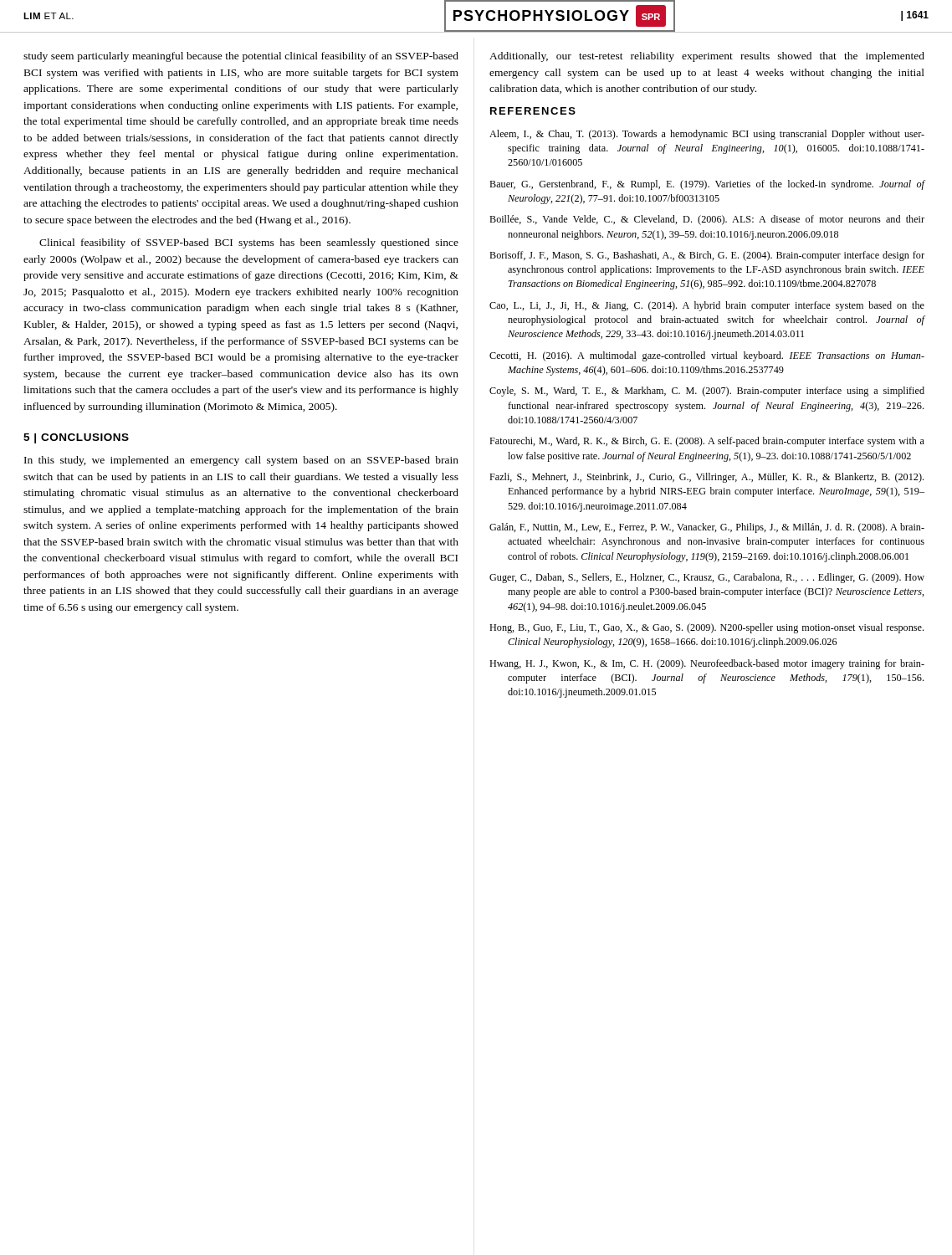This screenshot has width=952, height=1255.
Task: Select the list item that reads "Guger, C., Daban, S., Sellers, E., Holzner,"
Action: [707, 592]
